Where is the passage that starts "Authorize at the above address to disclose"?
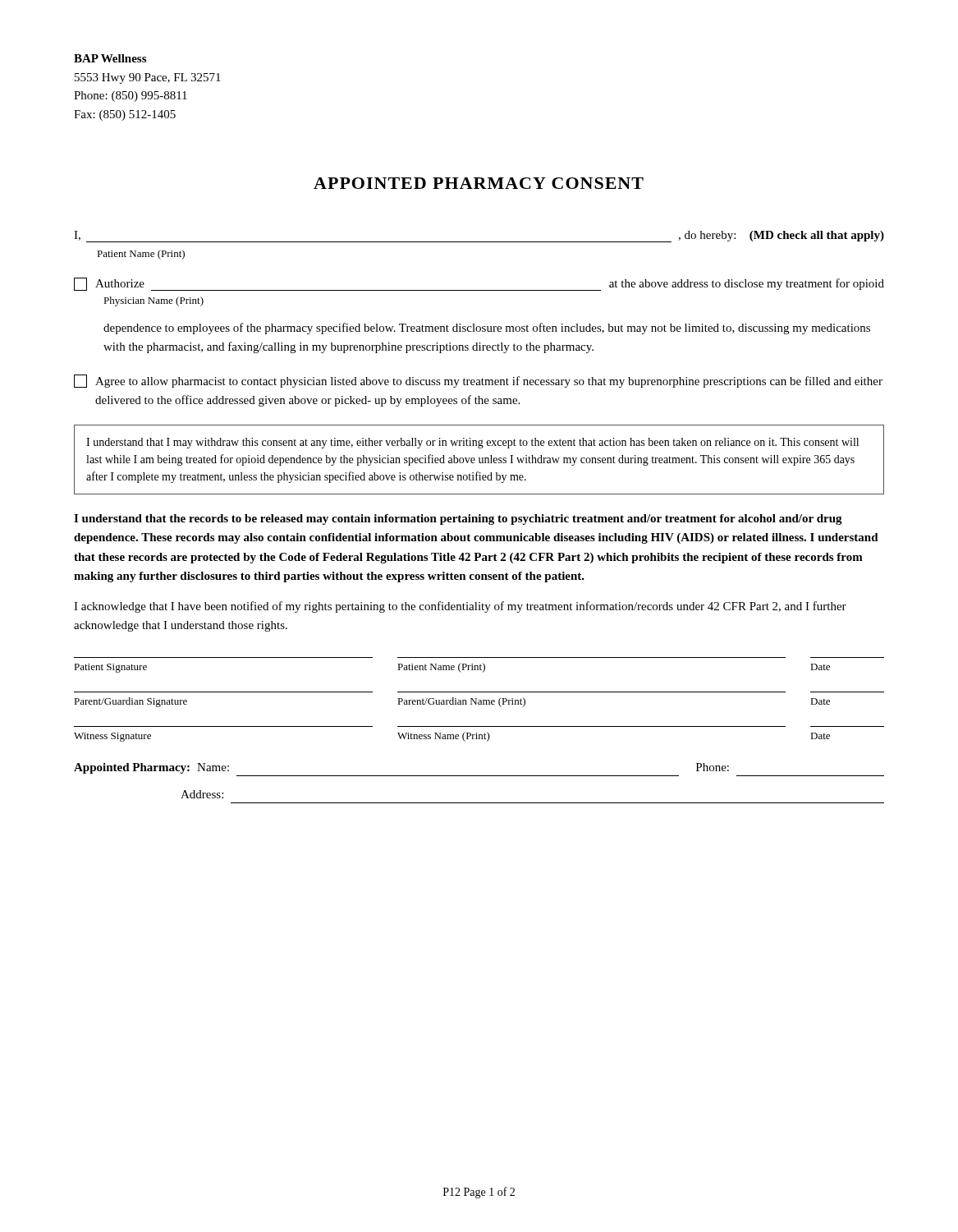The width and height of the screenshot is (958, 1232). click(x=479, y=291)
